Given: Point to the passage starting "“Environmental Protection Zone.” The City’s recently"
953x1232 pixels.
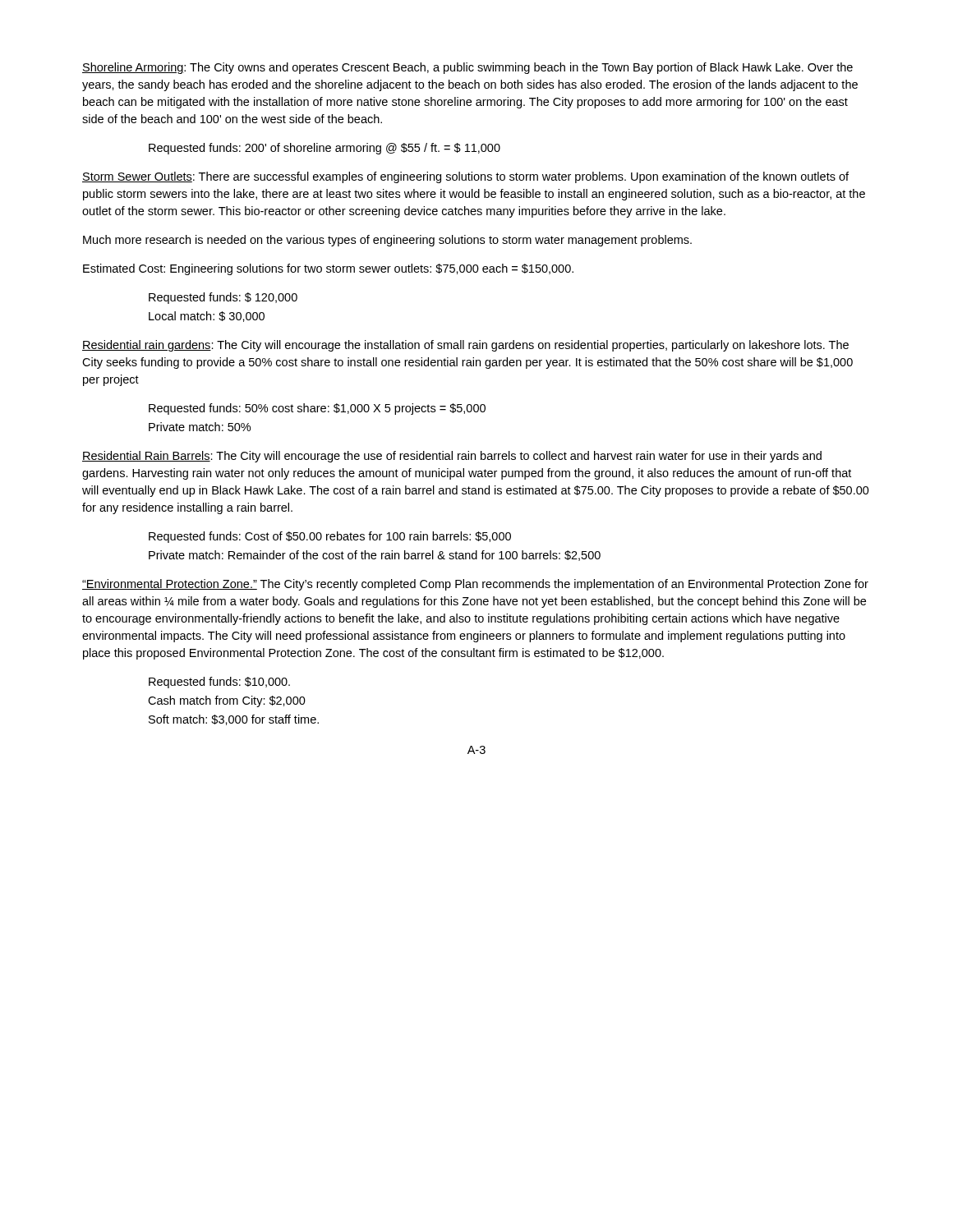Looking at the screenshot, I should click(x=475, y=619).
